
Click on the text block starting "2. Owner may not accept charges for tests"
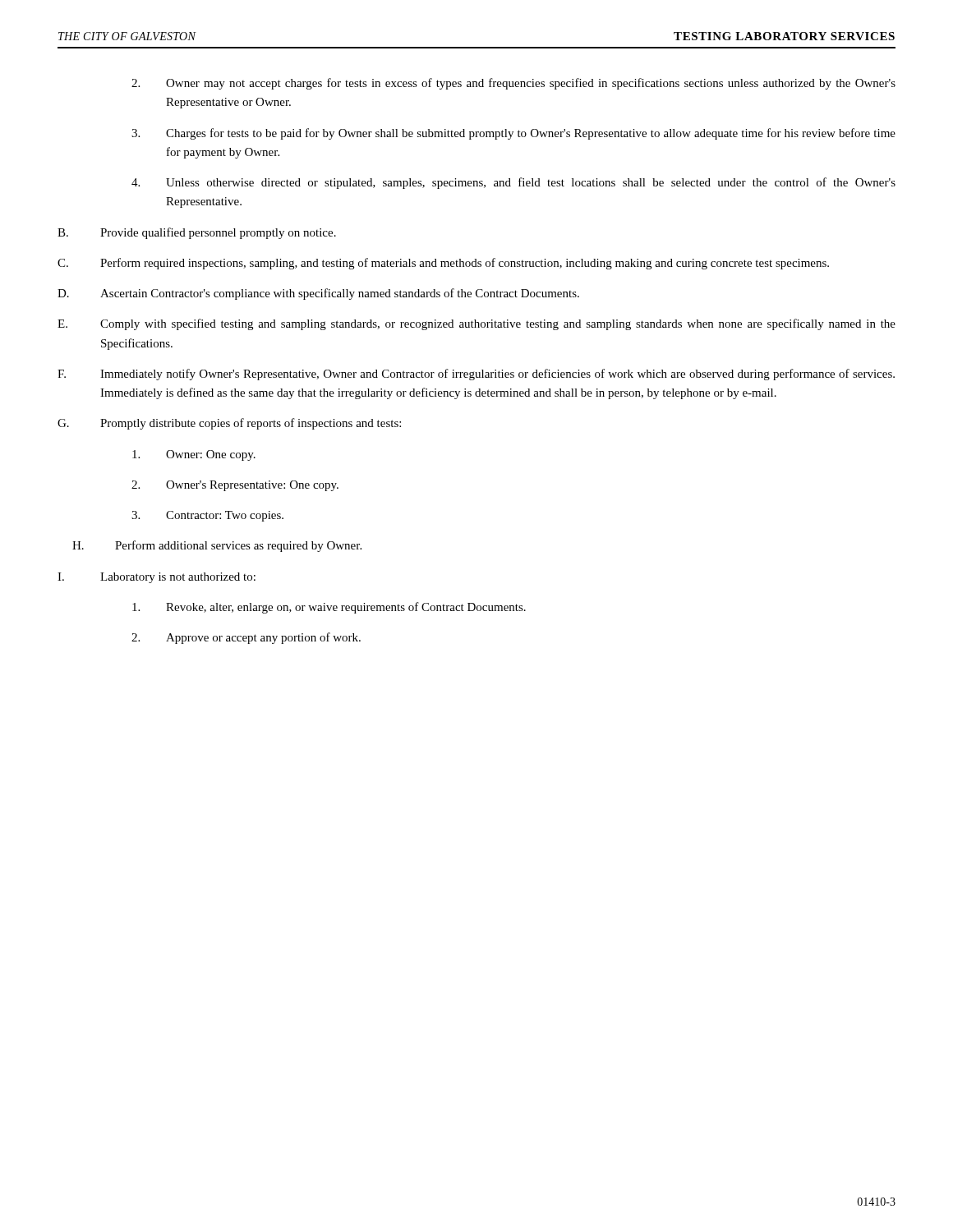[513, 93]
